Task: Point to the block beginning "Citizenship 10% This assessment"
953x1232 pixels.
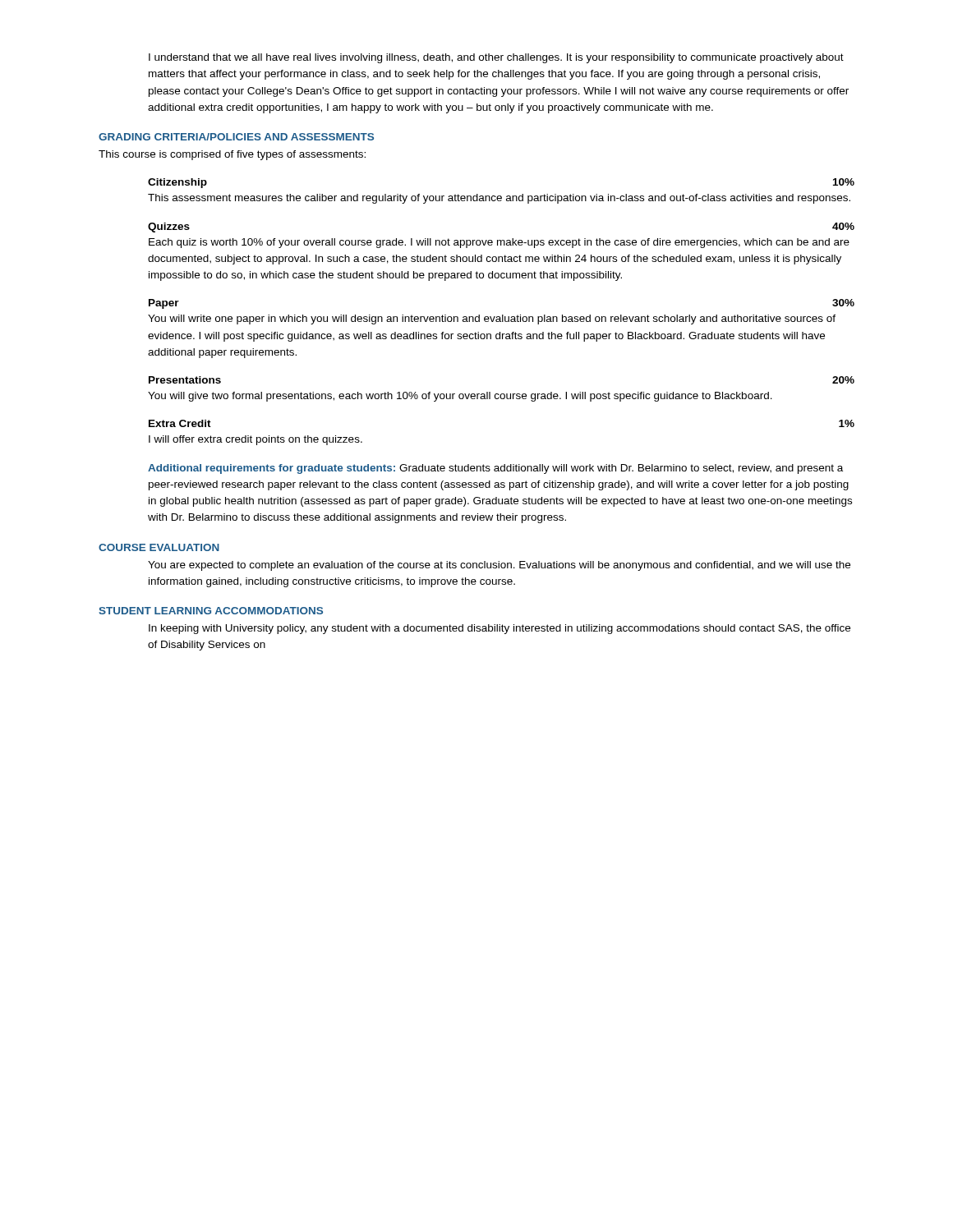Action: 501,191
